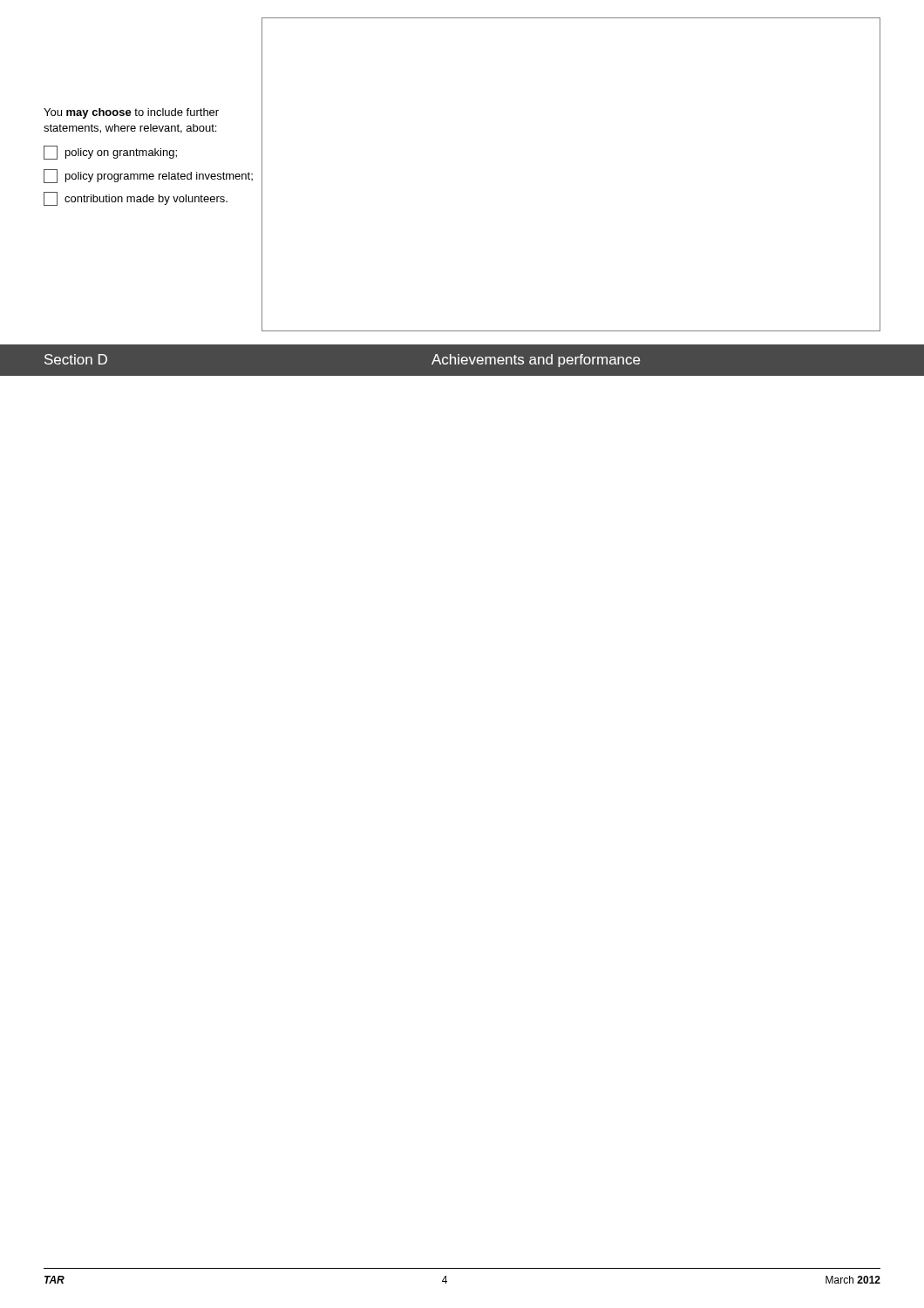Locate the text starting "policy programme related investment;"
Image resolution: width=924 pixels, height=1308 pixels.
(150, 176)
